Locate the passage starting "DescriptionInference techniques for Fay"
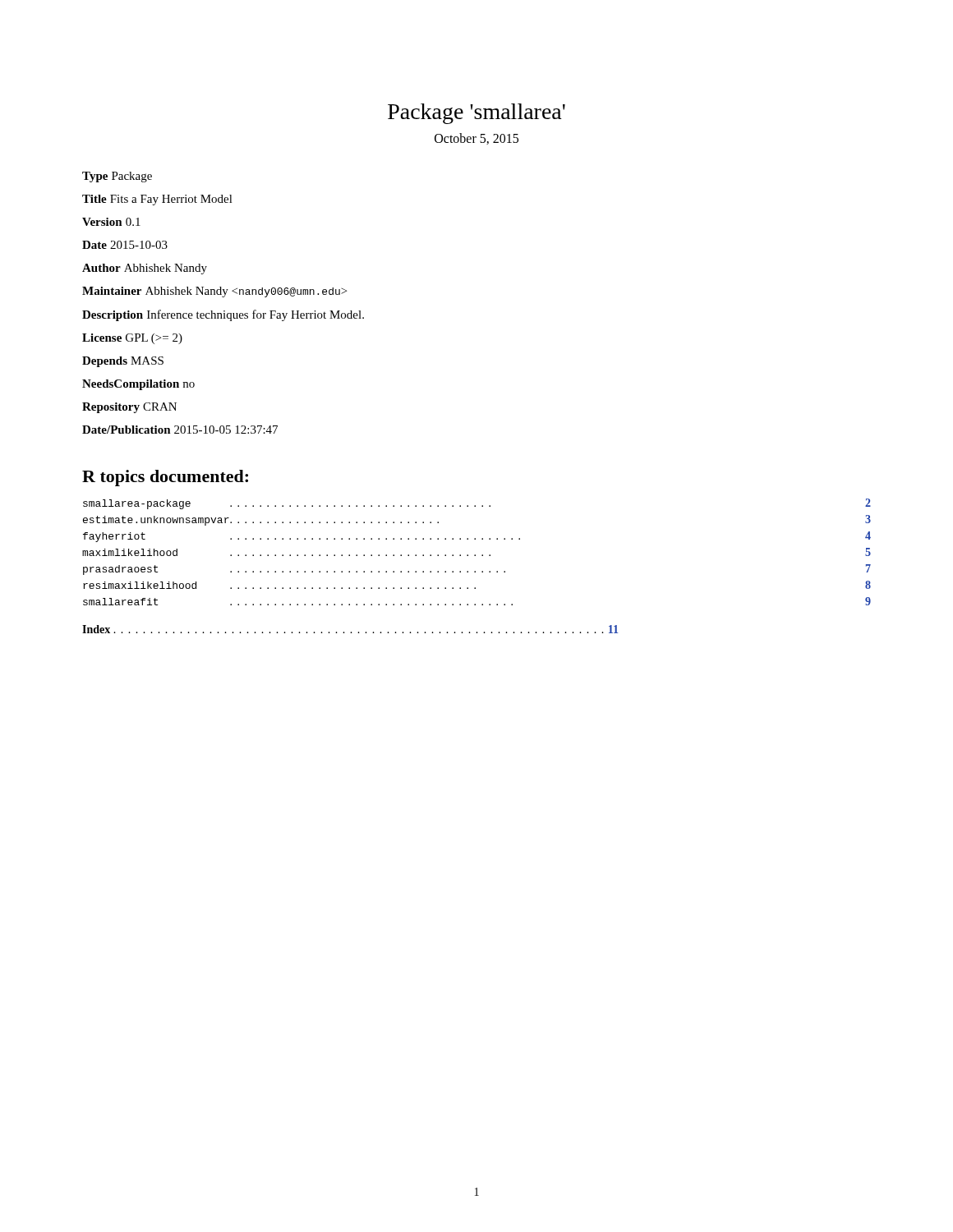 [223, 314]
